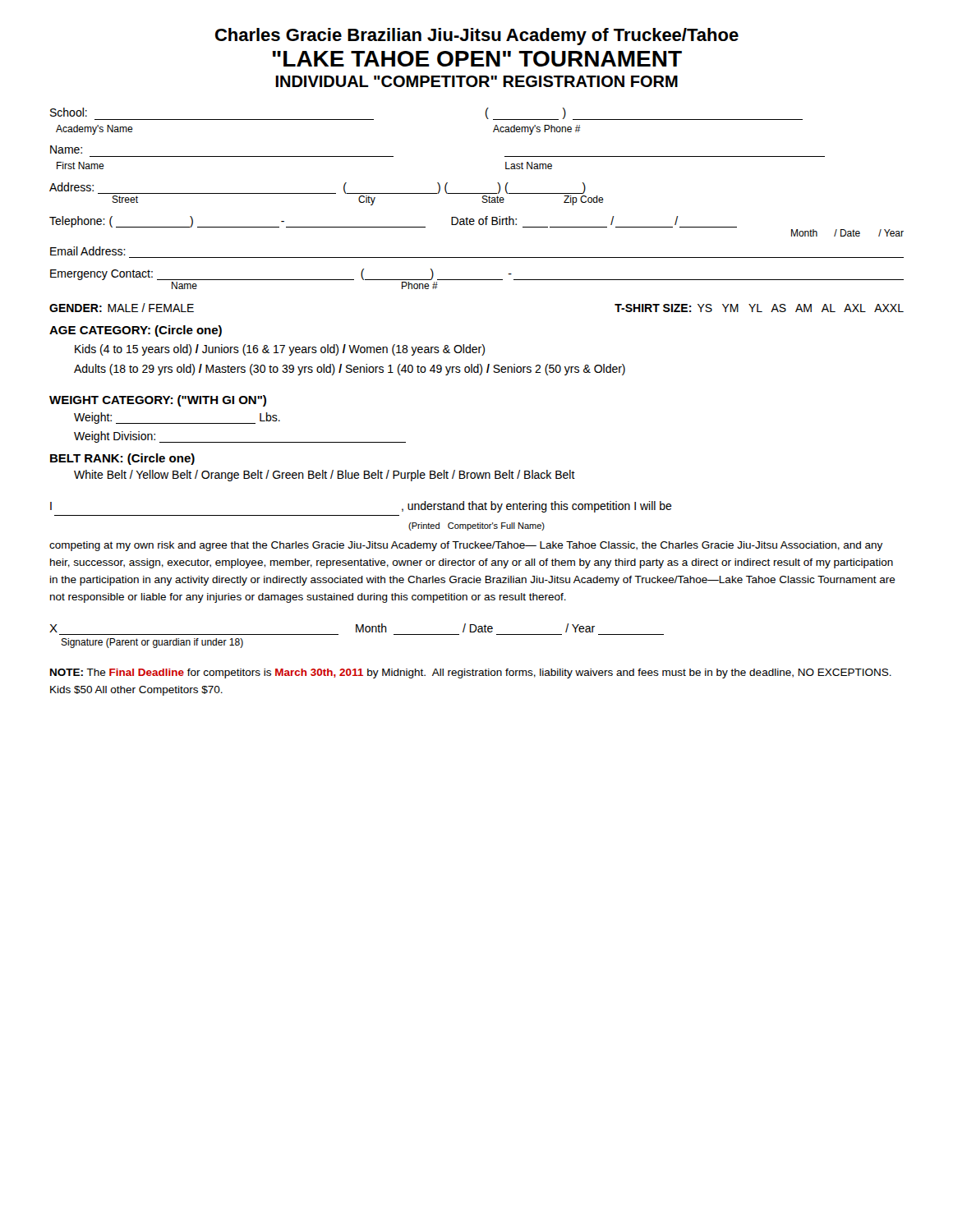
Task: Find the block starting "NOTE: The Final Deadline for competitors"
Action: pos(472,681)
